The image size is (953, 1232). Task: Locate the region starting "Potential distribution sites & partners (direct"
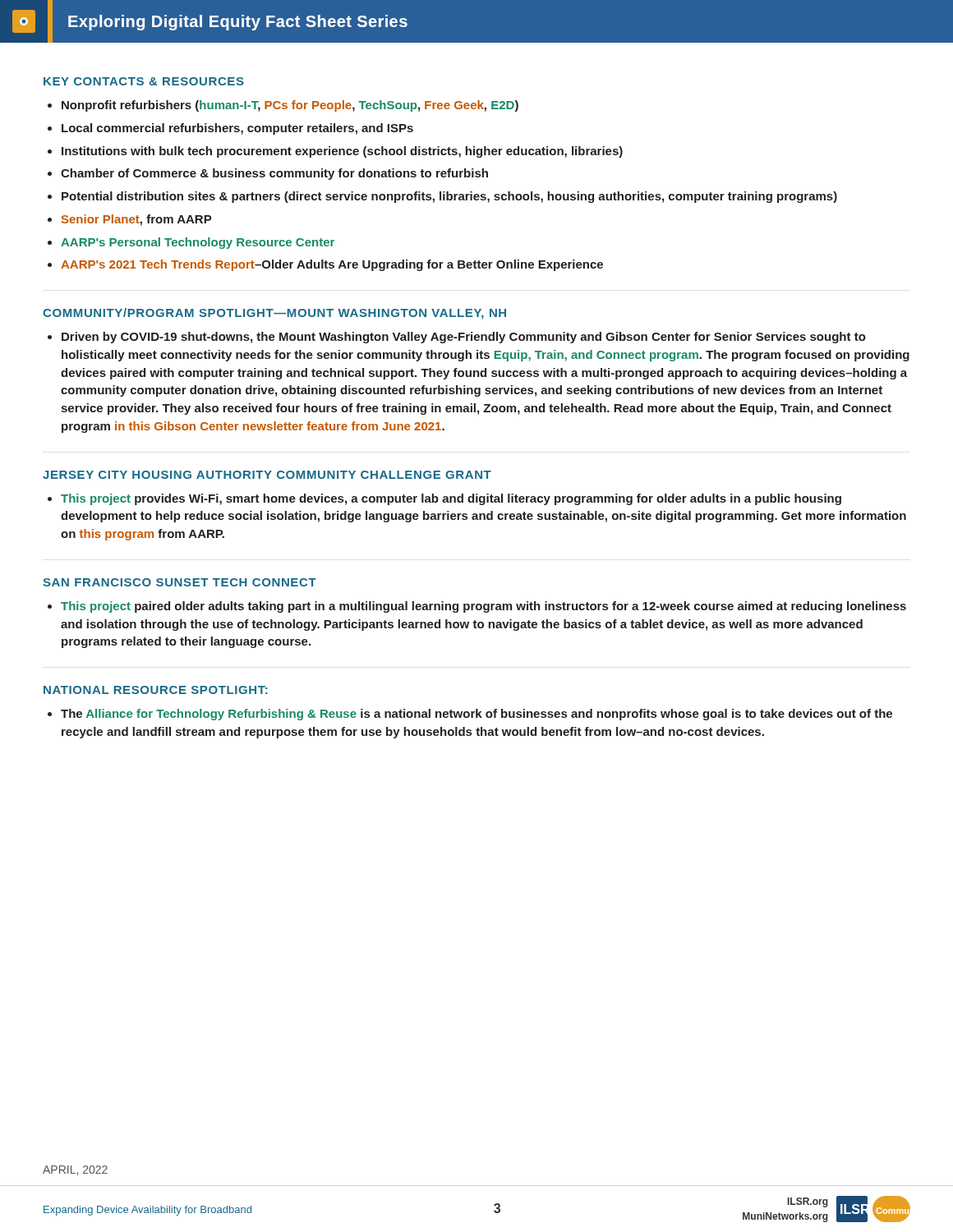[x=449, y=196]
